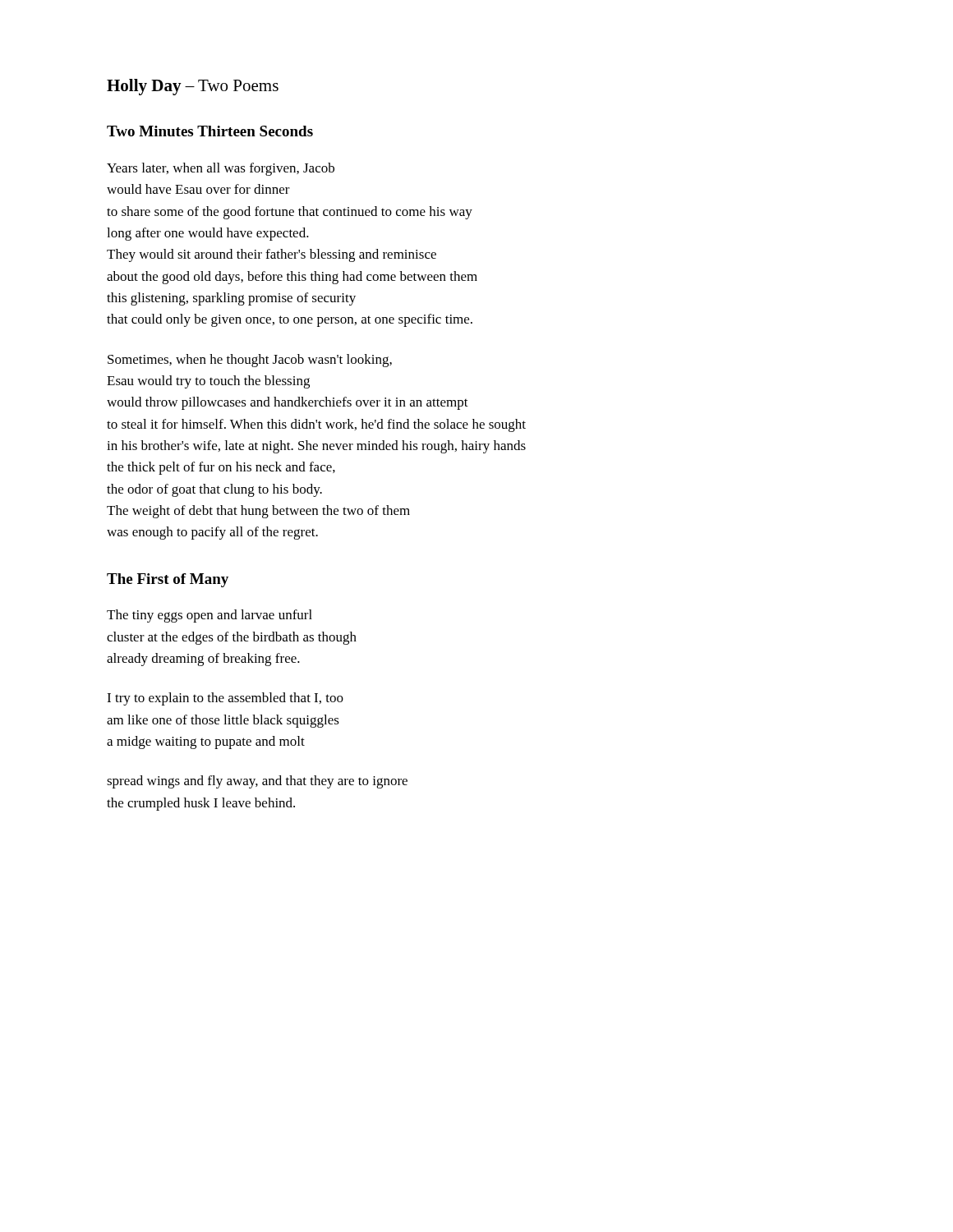Click on the element starting "spread wings and fly"
Viewport: 953px width, 1232px height.
[257, 792]
